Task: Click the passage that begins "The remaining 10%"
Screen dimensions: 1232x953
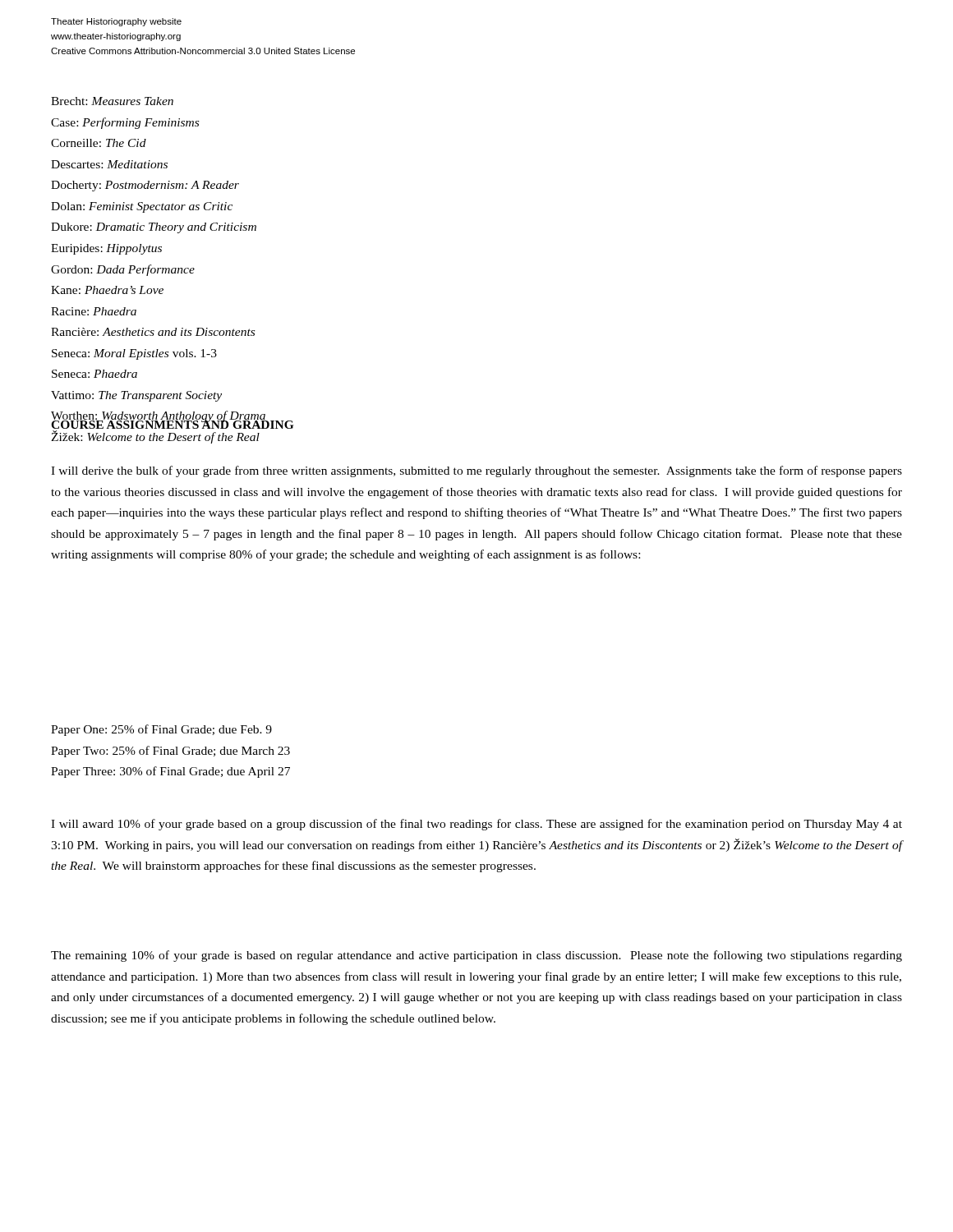Action: click(x=476, y=986)
